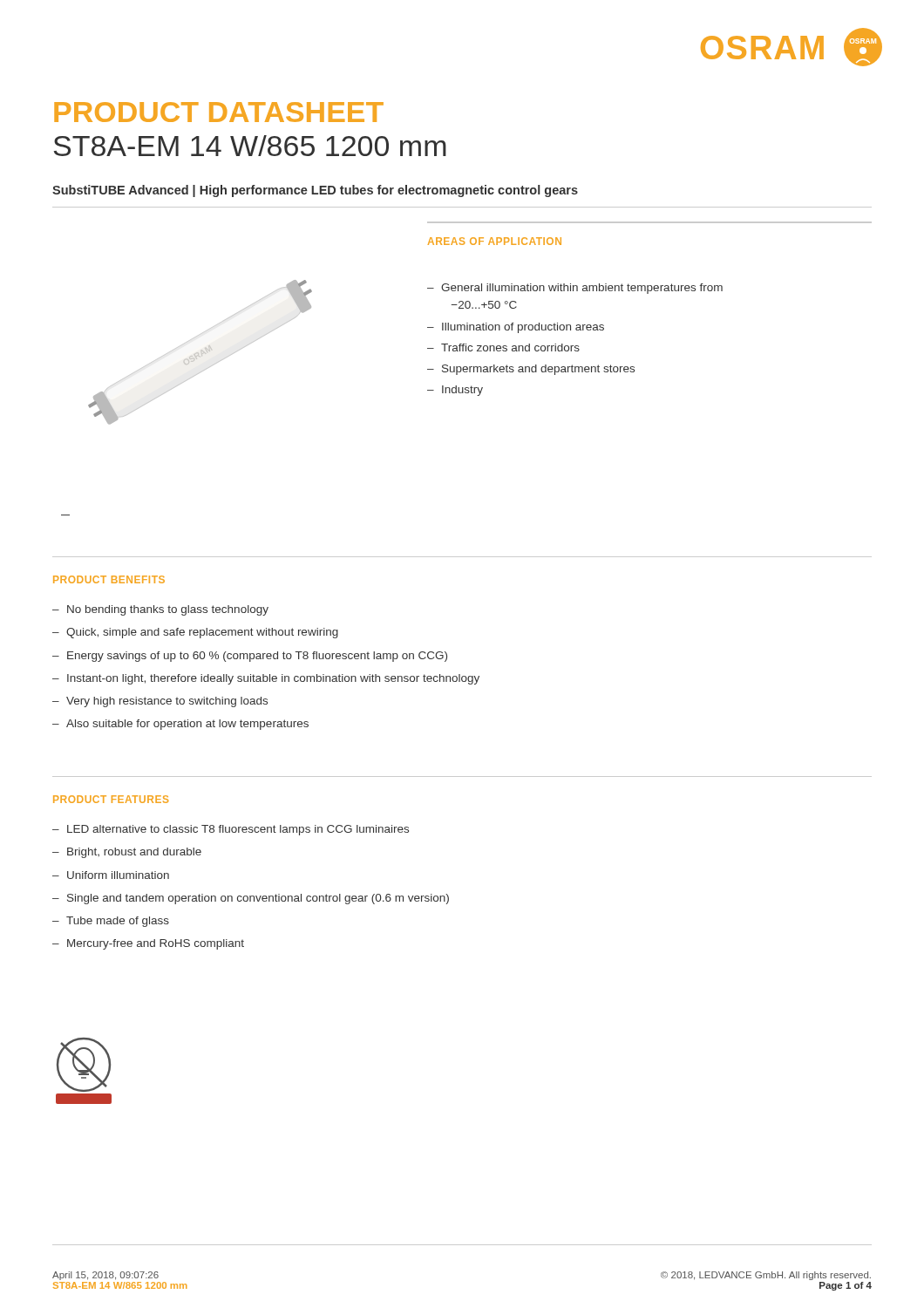The height and width of the screenshot is (1308, 924).
Task: Where does it say "Very high resistance to switching loads"?
Action: [167, 701]
